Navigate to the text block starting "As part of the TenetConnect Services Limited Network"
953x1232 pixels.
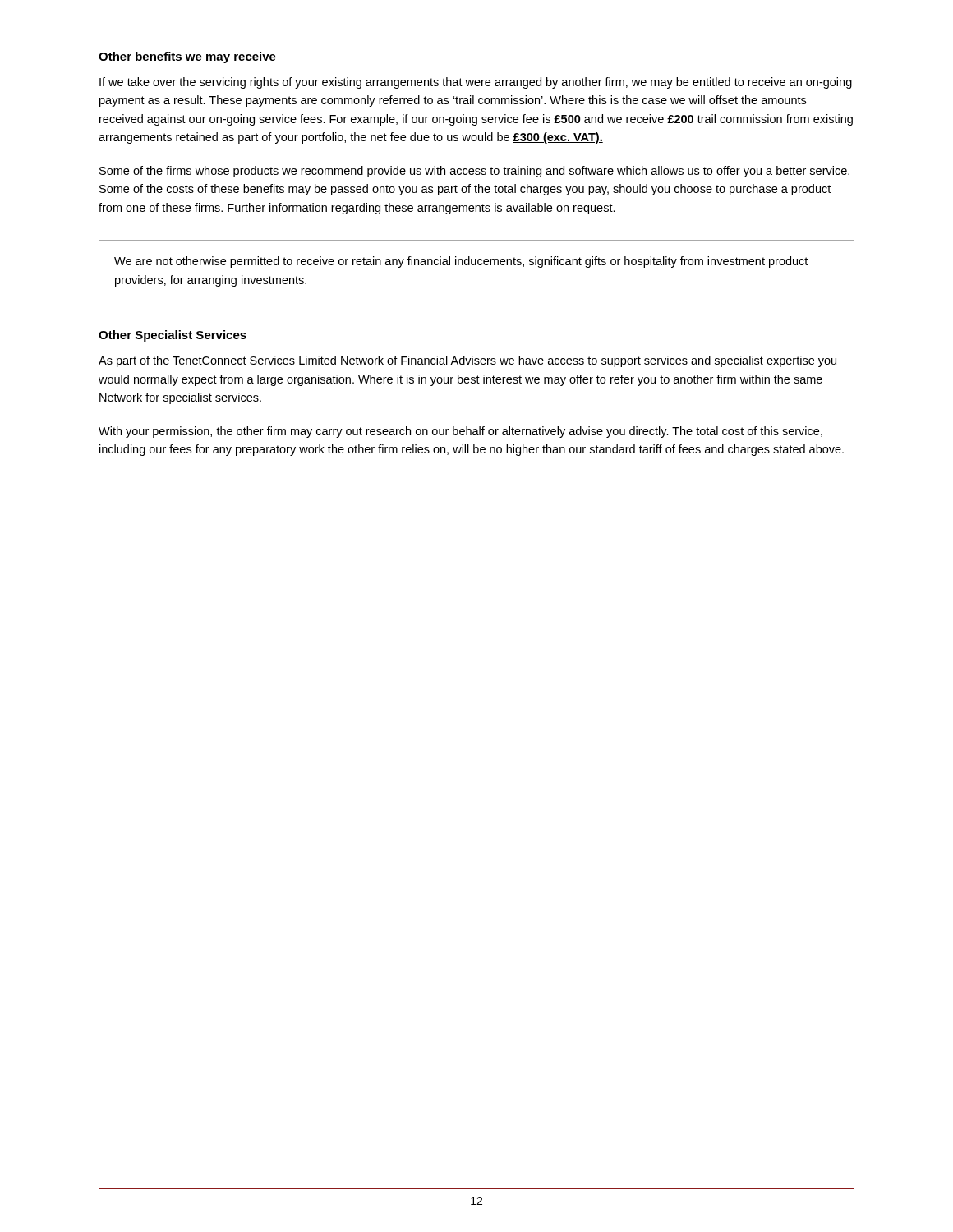point(468,379)
